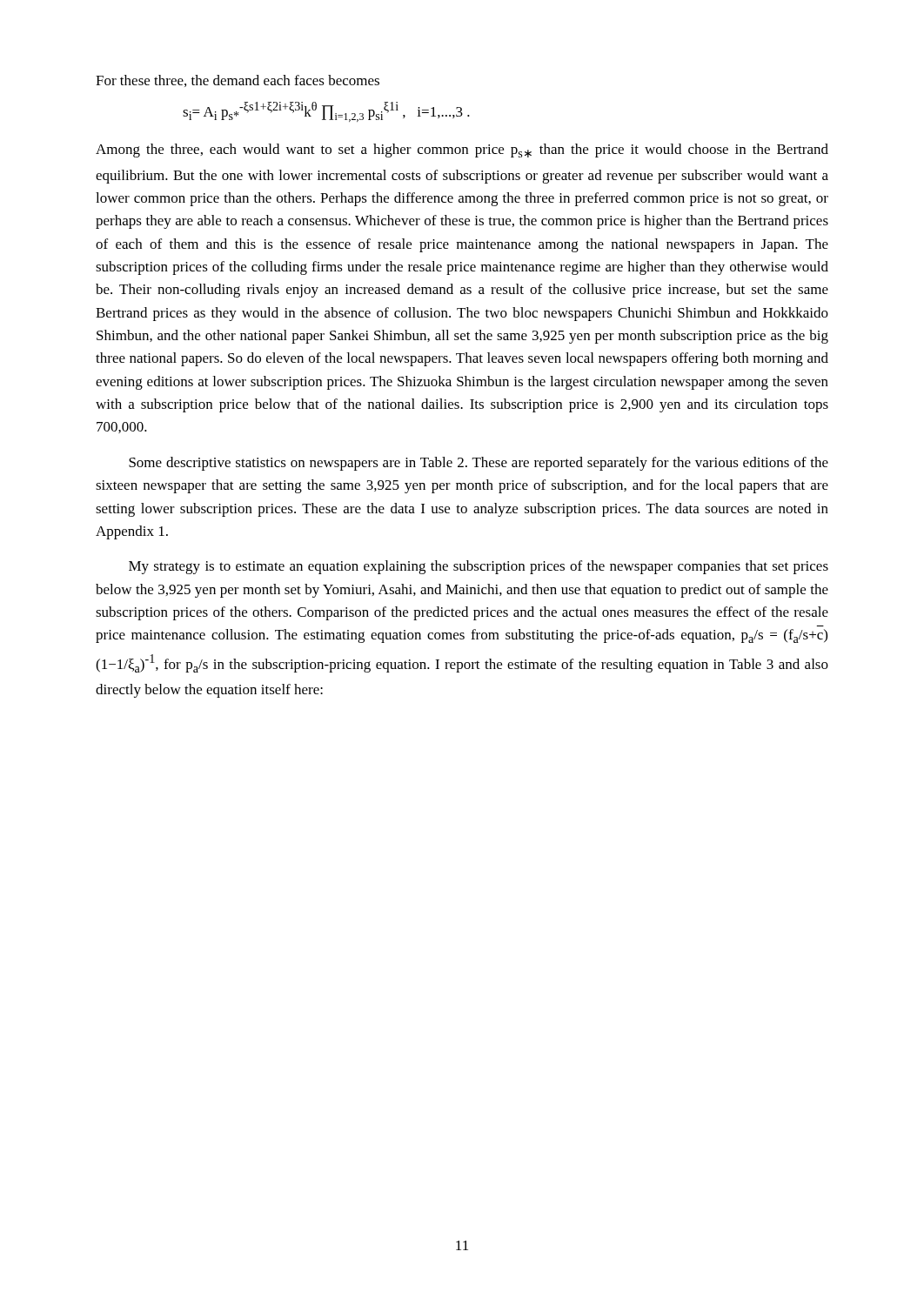Image resolution: width=924 pixels, height=1305 pixels.
Task: Click the passage that begins "Among the three,"
Action: pos(462,288)
